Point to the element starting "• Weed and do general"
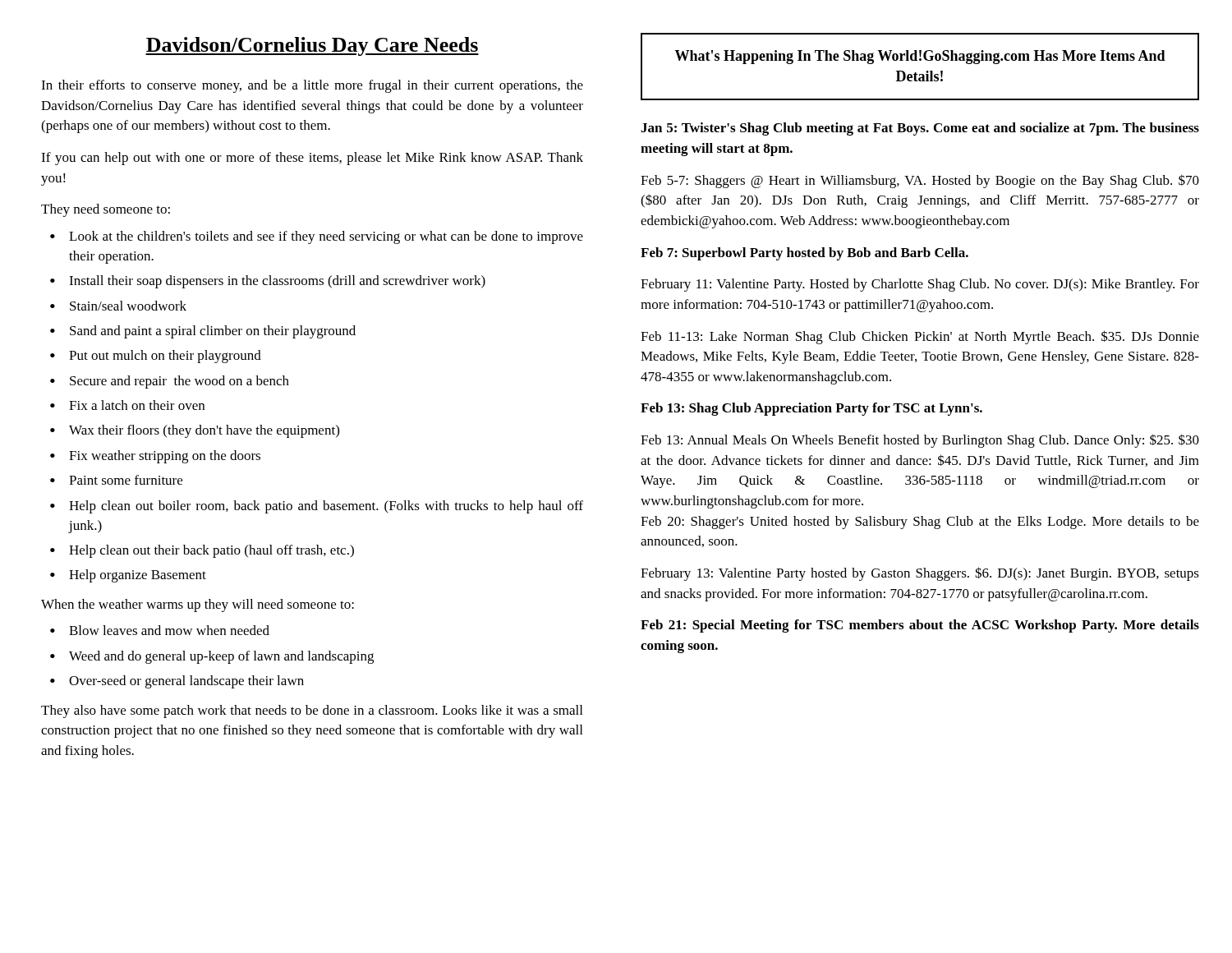The height and width of the screenshot is (953, 1232). [x=316, y=657]
